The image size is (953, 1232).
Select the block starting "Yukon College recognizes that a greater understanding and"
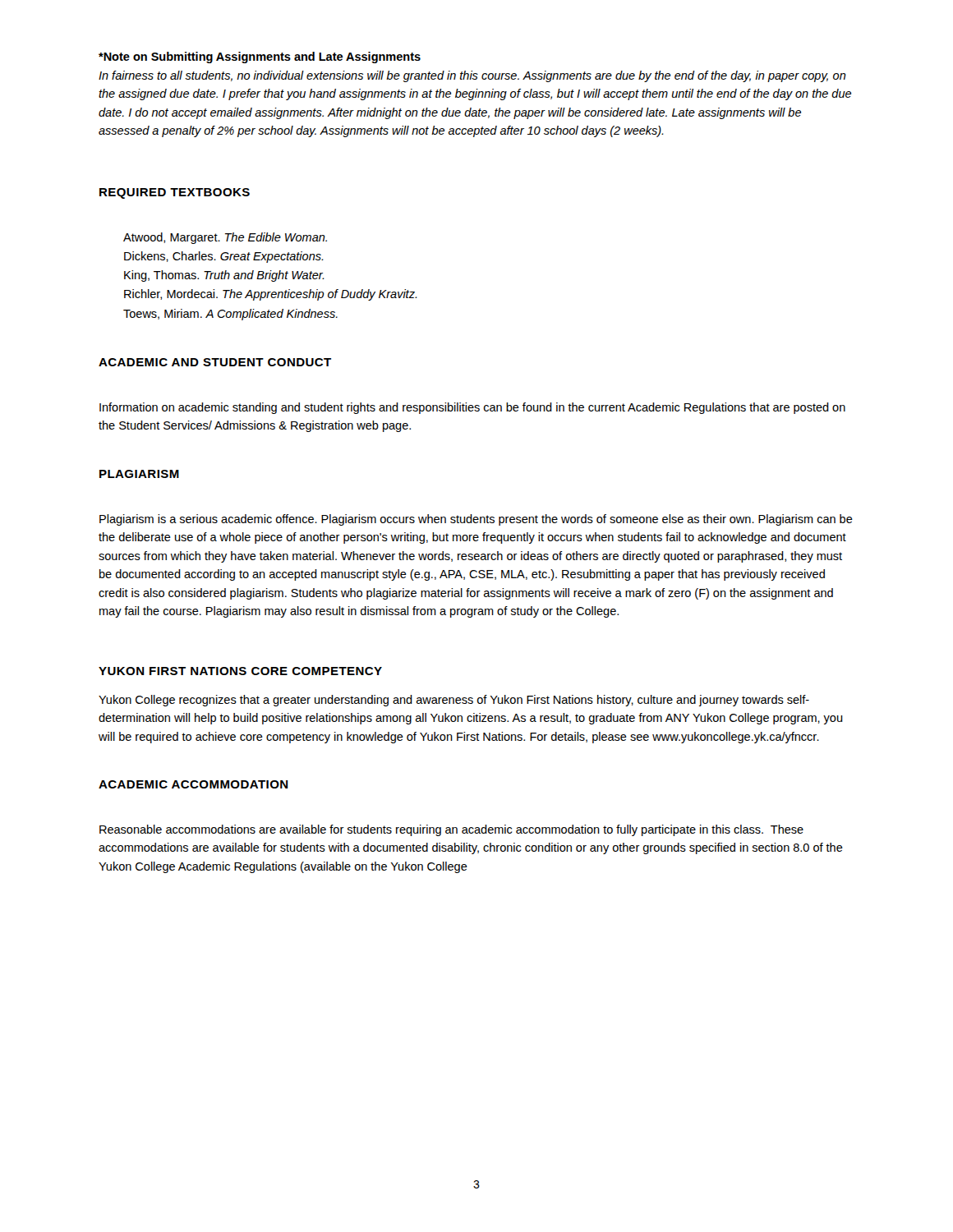coord(471,718)
